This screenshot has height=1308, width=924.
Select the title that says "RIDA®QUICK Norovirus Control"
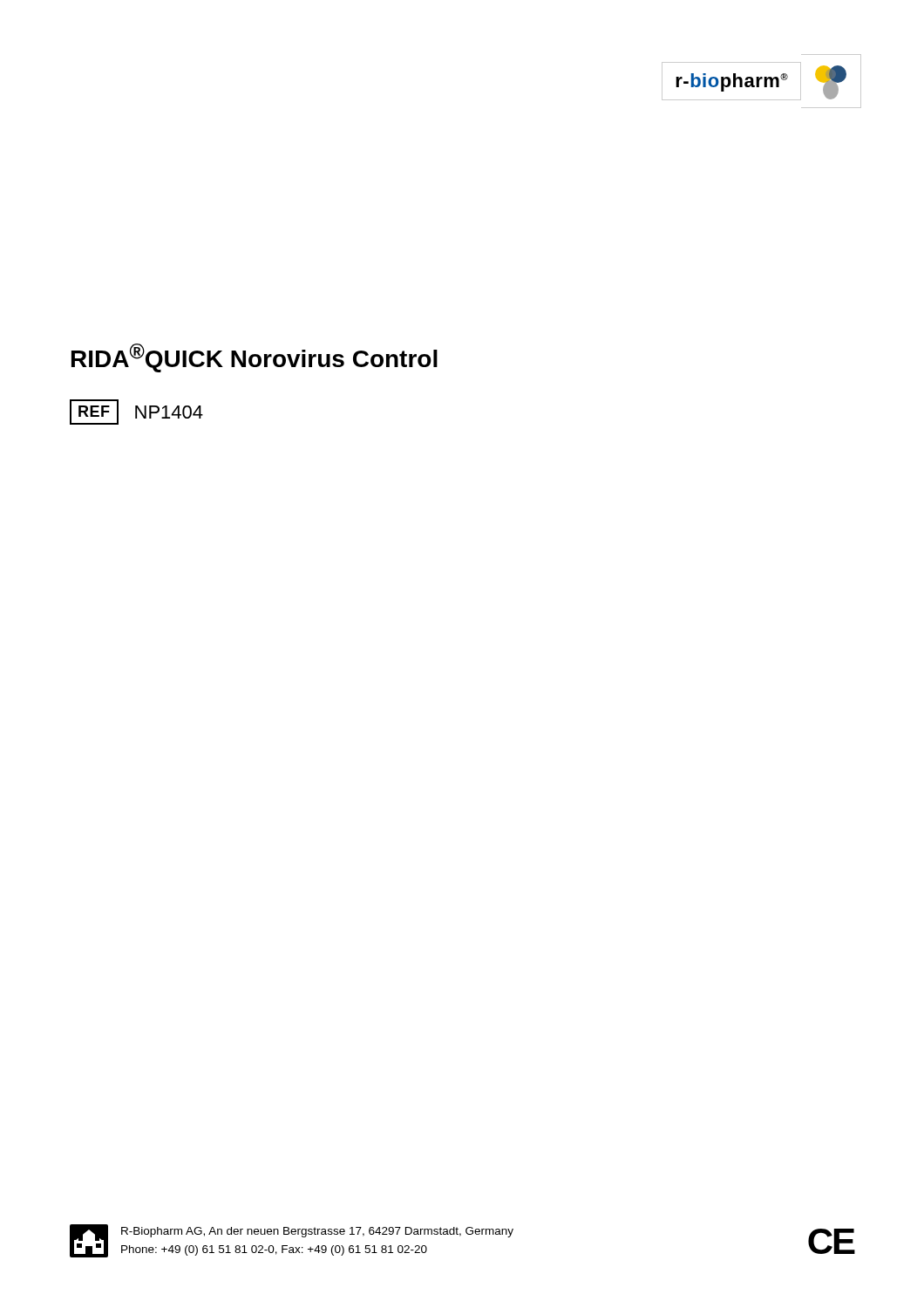tap(254, 357)
